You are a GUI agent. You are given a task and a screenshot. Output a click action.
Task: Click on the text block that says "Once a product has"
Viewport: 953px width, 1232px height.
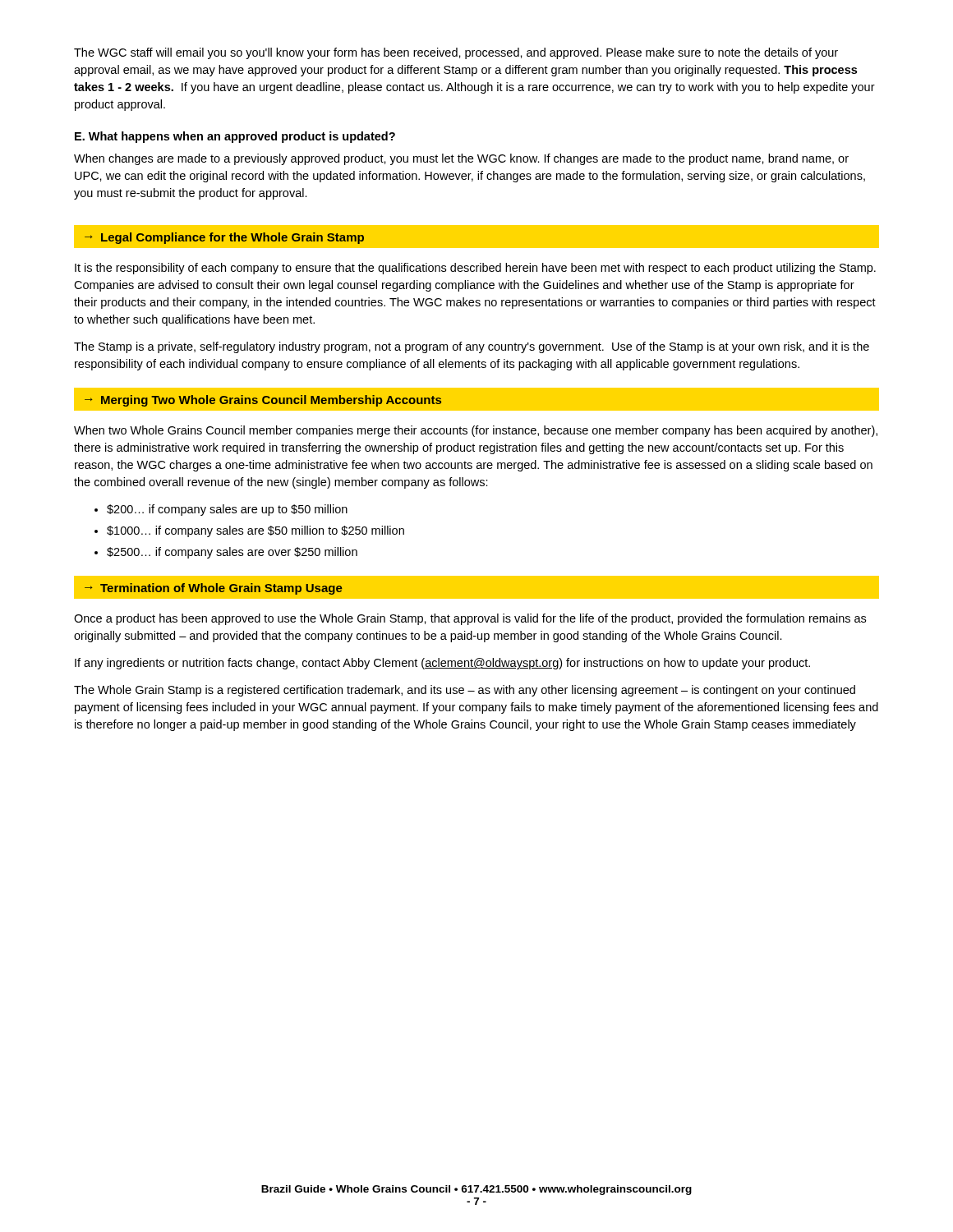click(470, 627)
